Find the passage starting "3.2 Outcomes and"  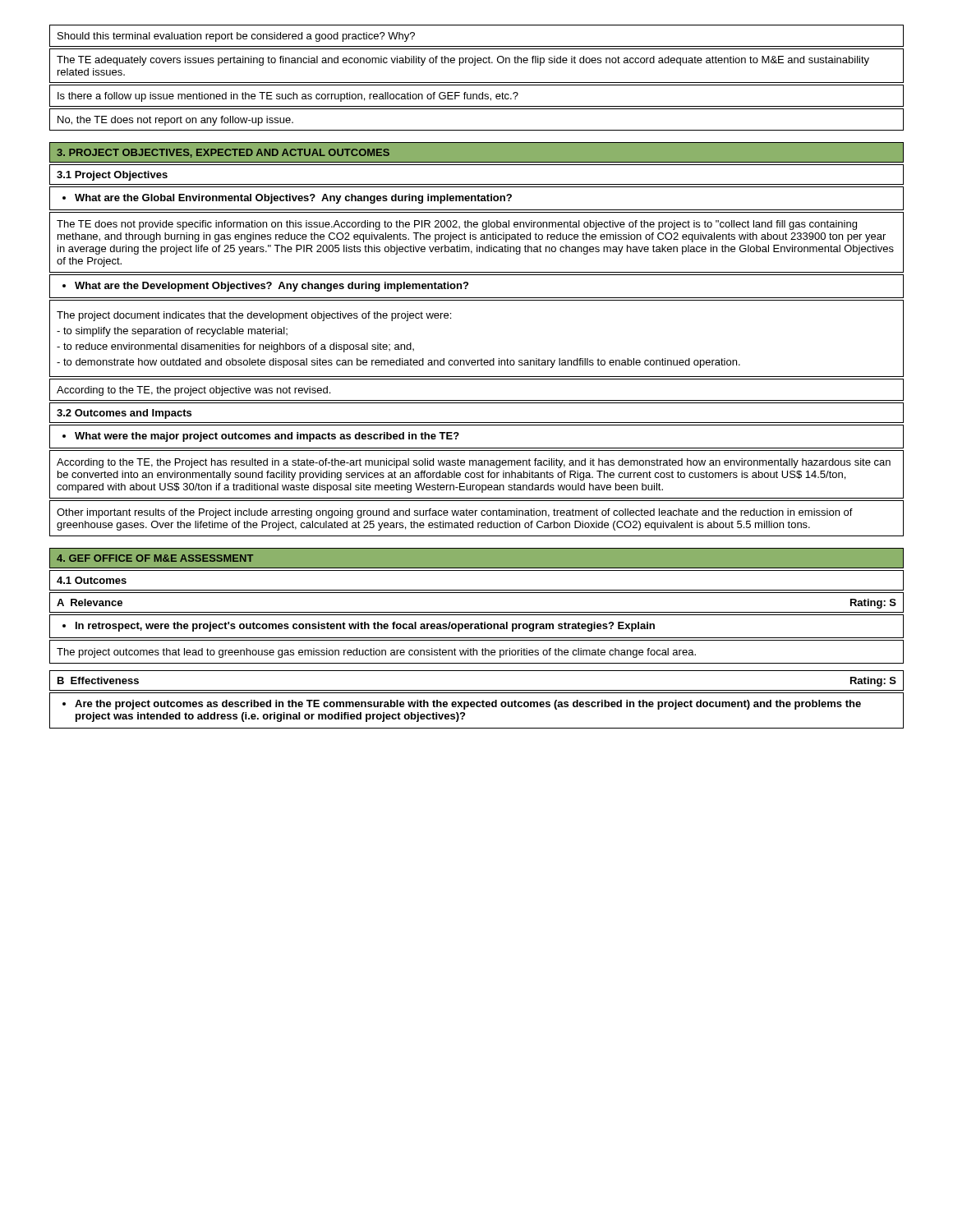click(x=124, y=413)
